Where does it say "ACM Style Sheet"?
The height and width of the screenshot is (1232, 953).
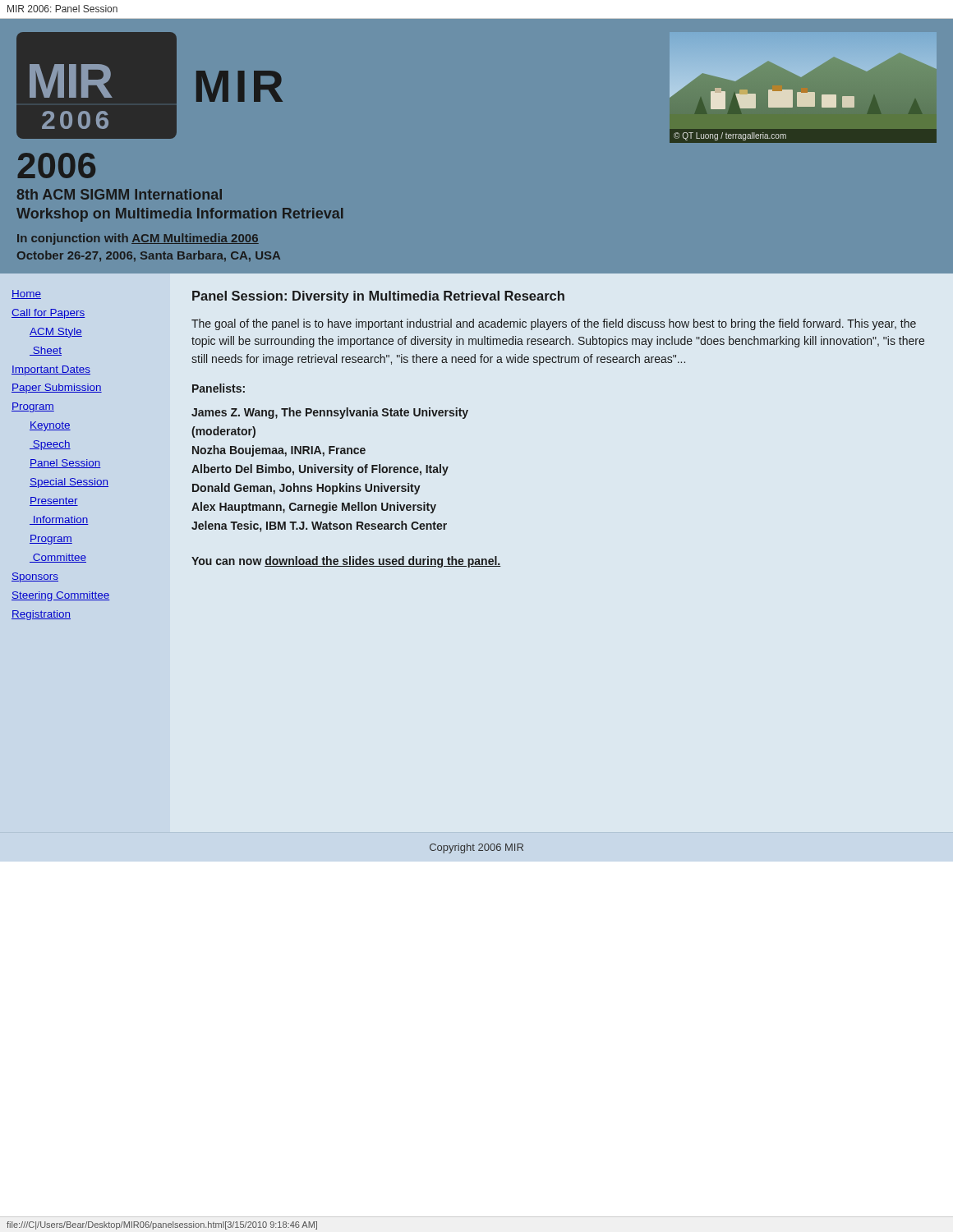pyautogui.click(x=56, y=333)
